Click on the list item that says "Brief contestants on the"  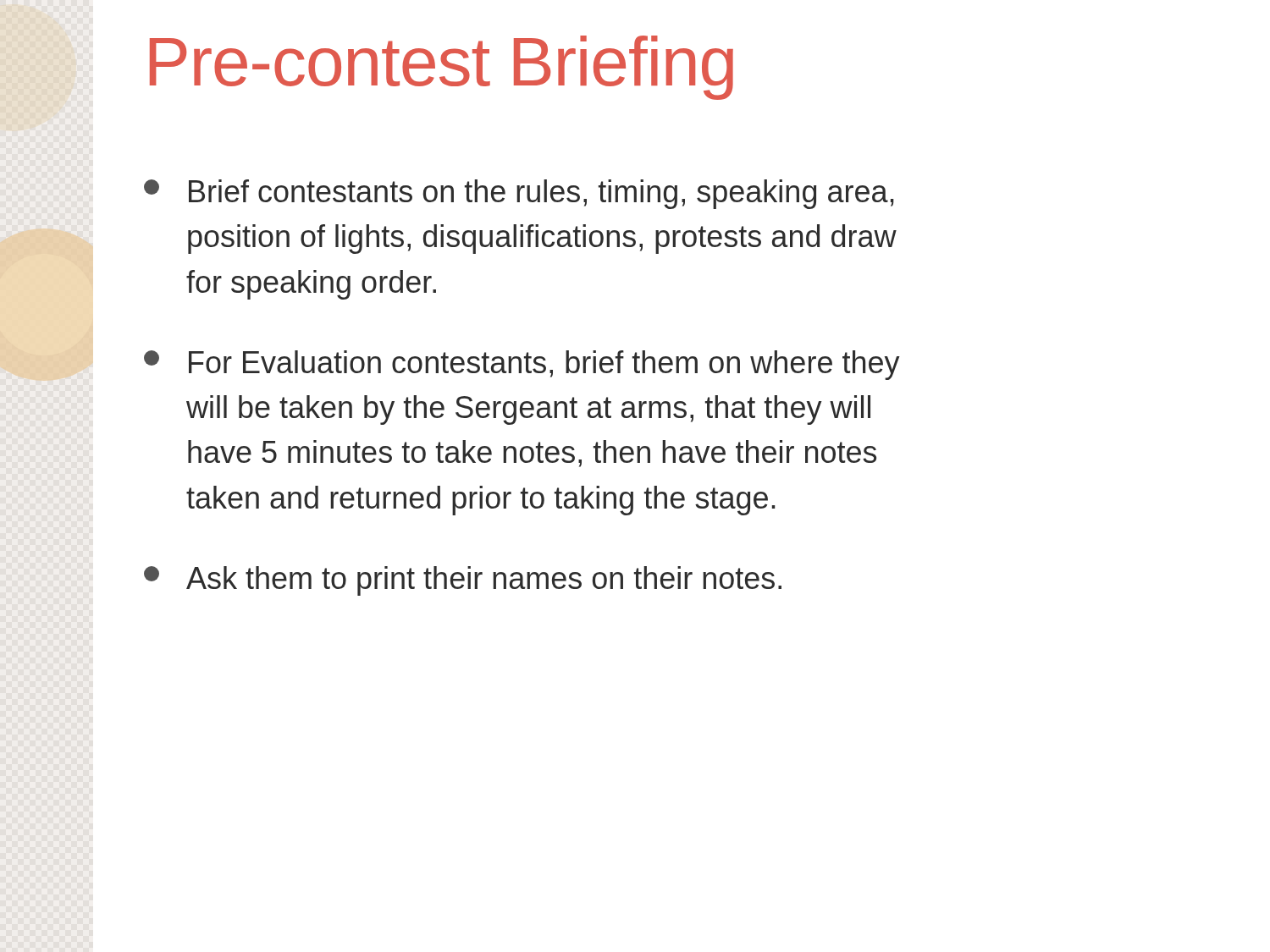[x=520, y=237]
